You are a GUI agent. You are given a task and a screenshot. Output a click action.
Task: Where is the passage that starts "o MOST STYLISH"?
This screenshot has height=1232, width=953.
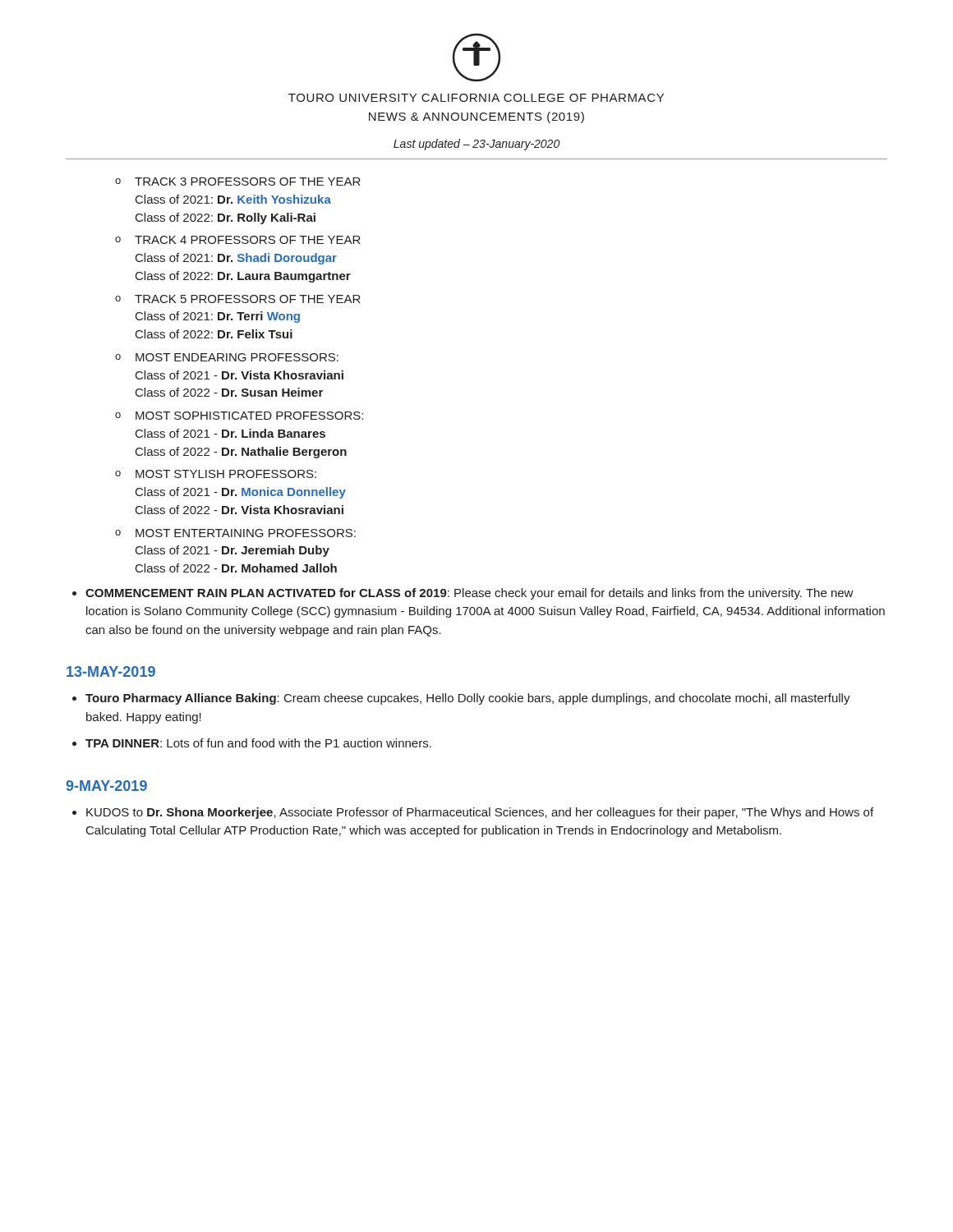pyautogui.click(x=216, y=474)
